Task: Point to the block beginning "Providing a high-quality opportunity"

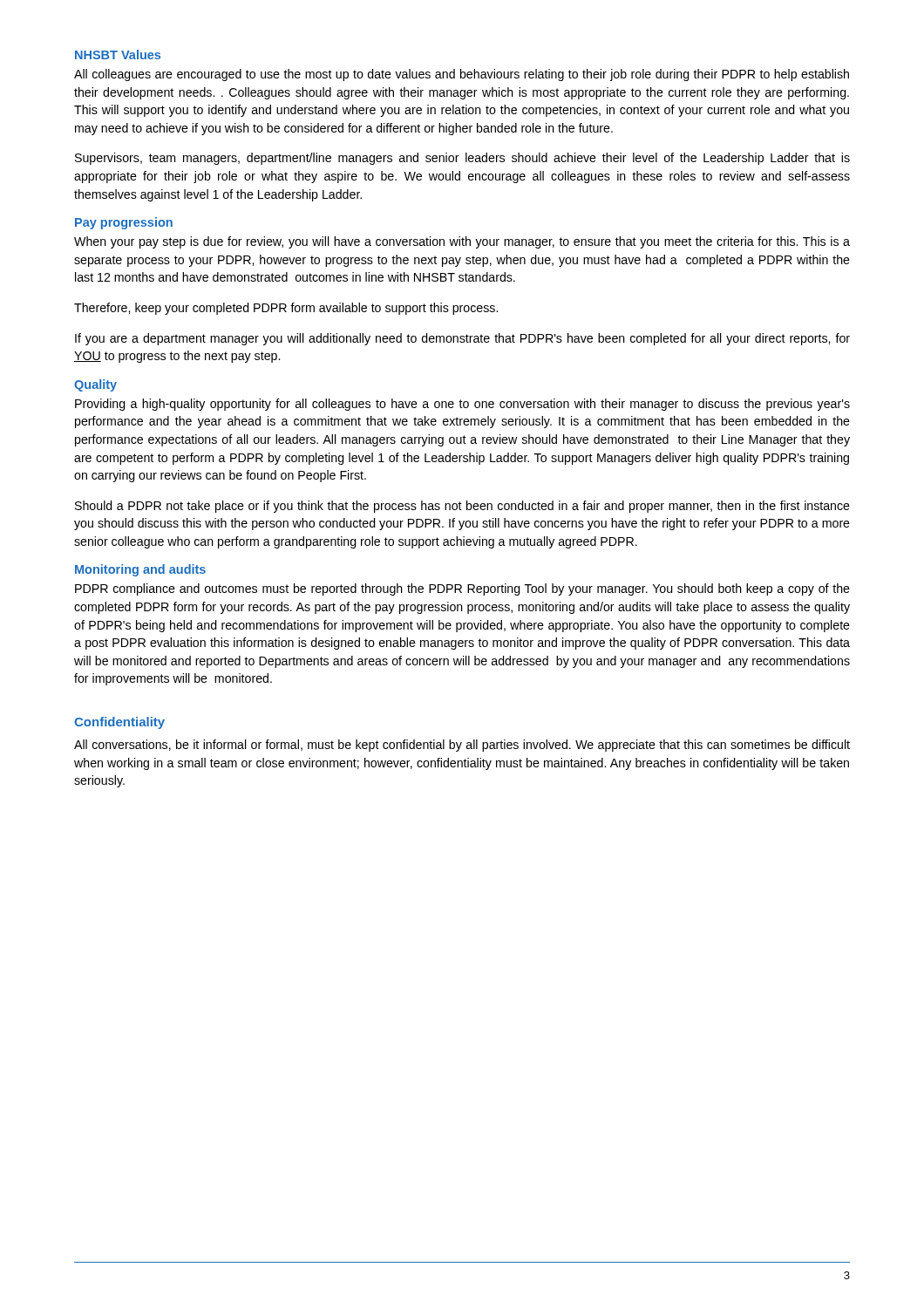Action: pyautogui.click(x=462, y=439)
